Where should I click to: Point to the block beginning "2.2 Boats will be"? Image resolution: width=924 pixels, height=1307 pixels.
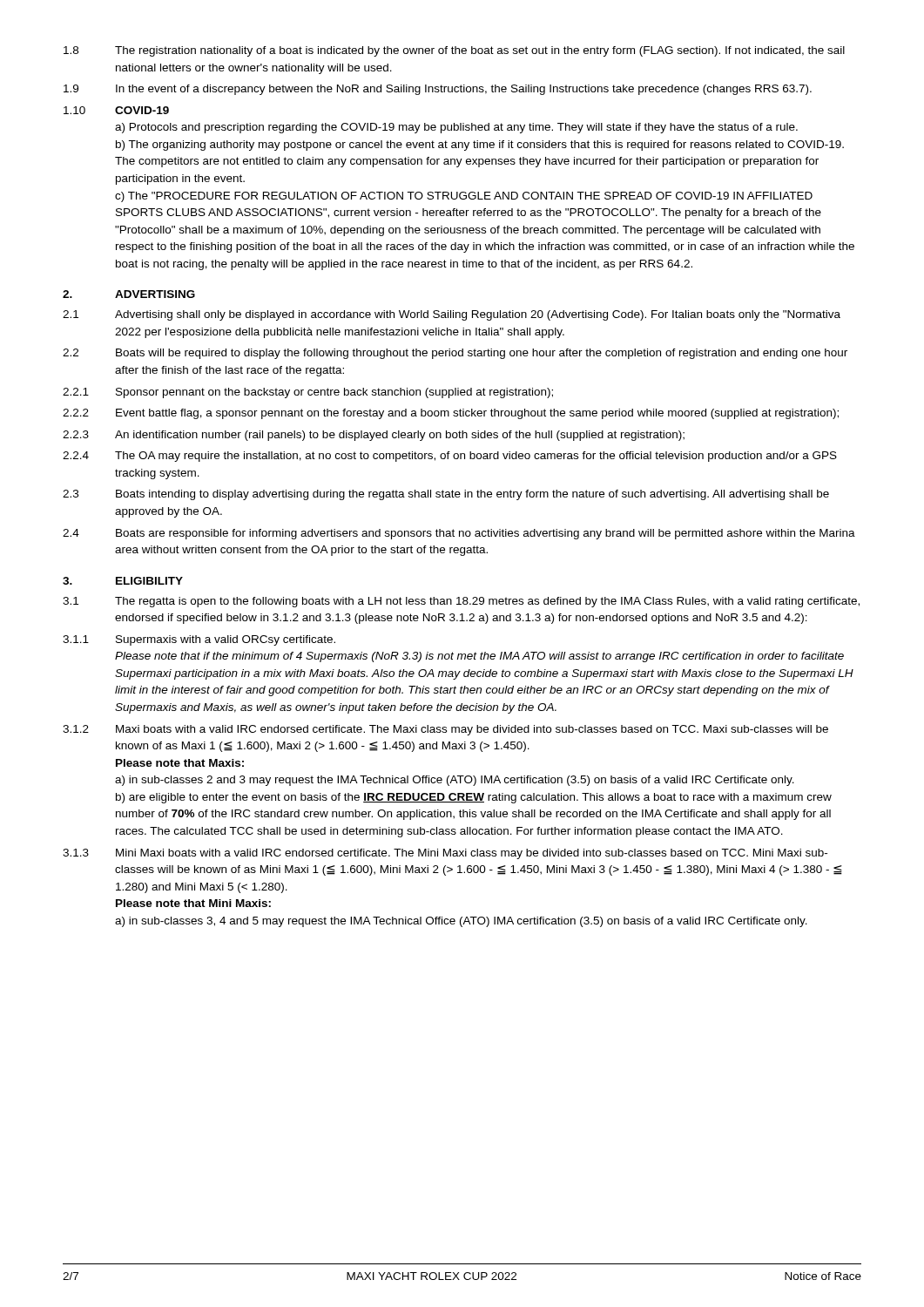coord(462,362)
